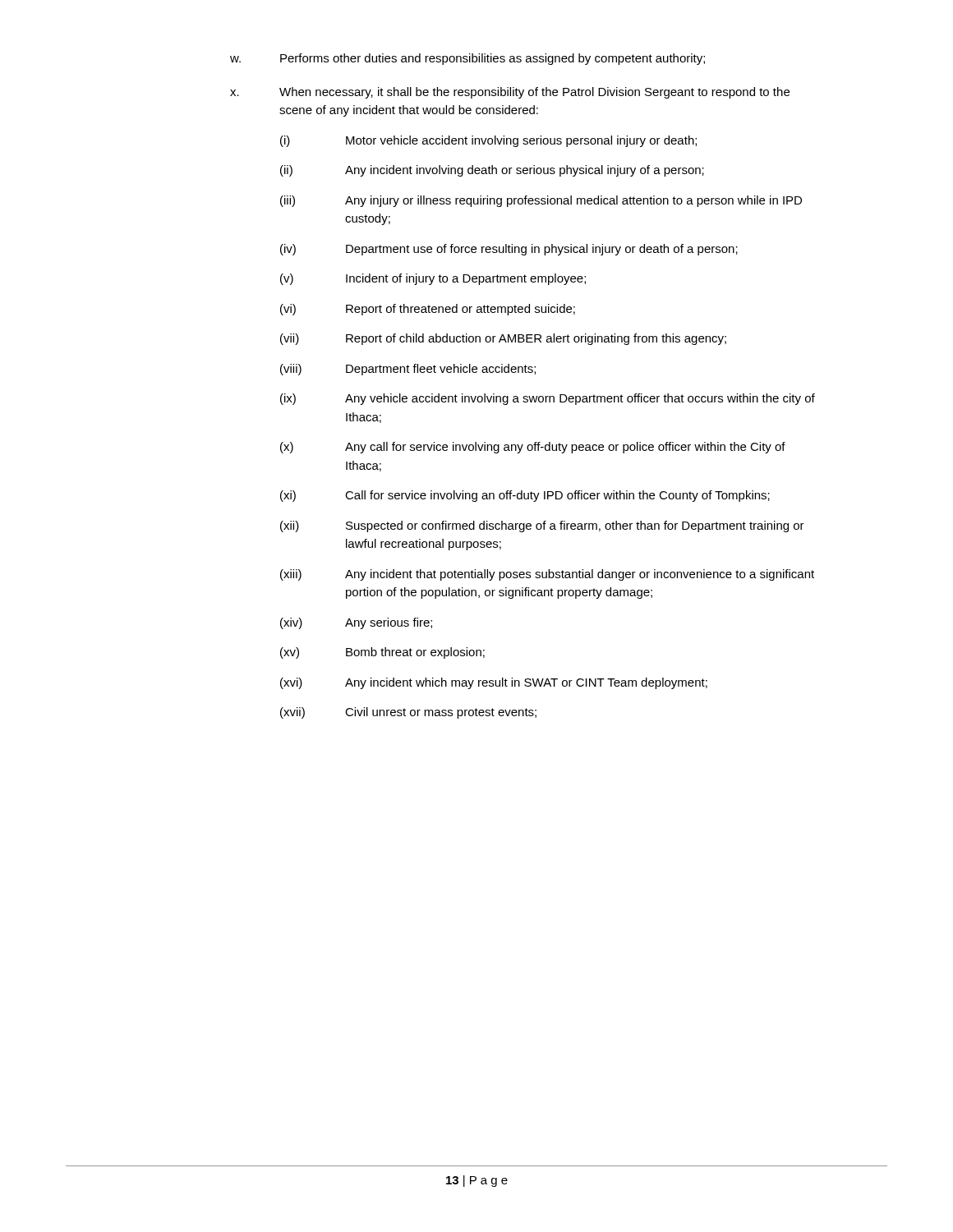Viewport: 953px width, 1232px height.
Task: Point to the passage starting "(xiv) Any serious"
Action: [356, 623]
